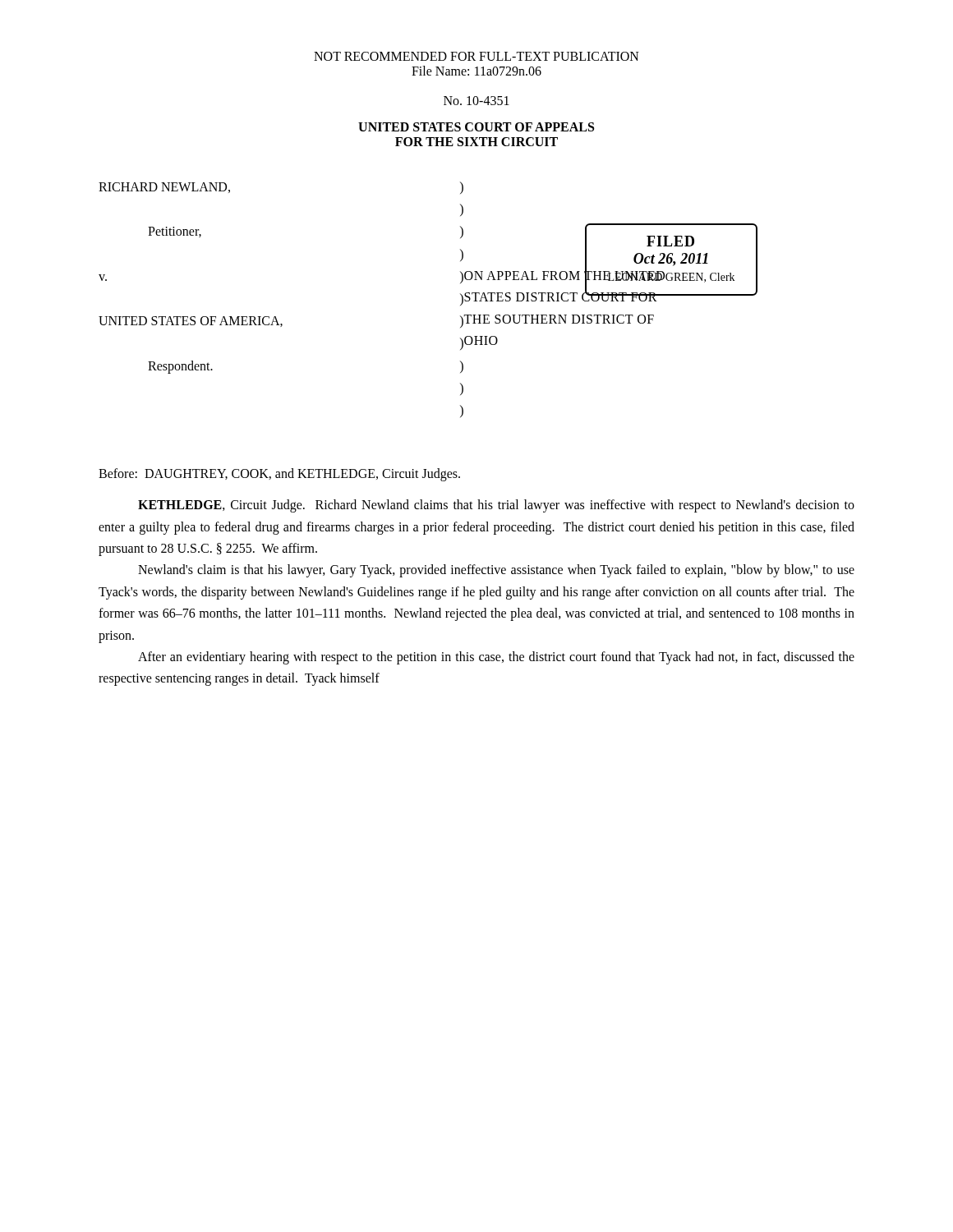Select the passage starting "No. 10-4351"

[x=476, y=101]
